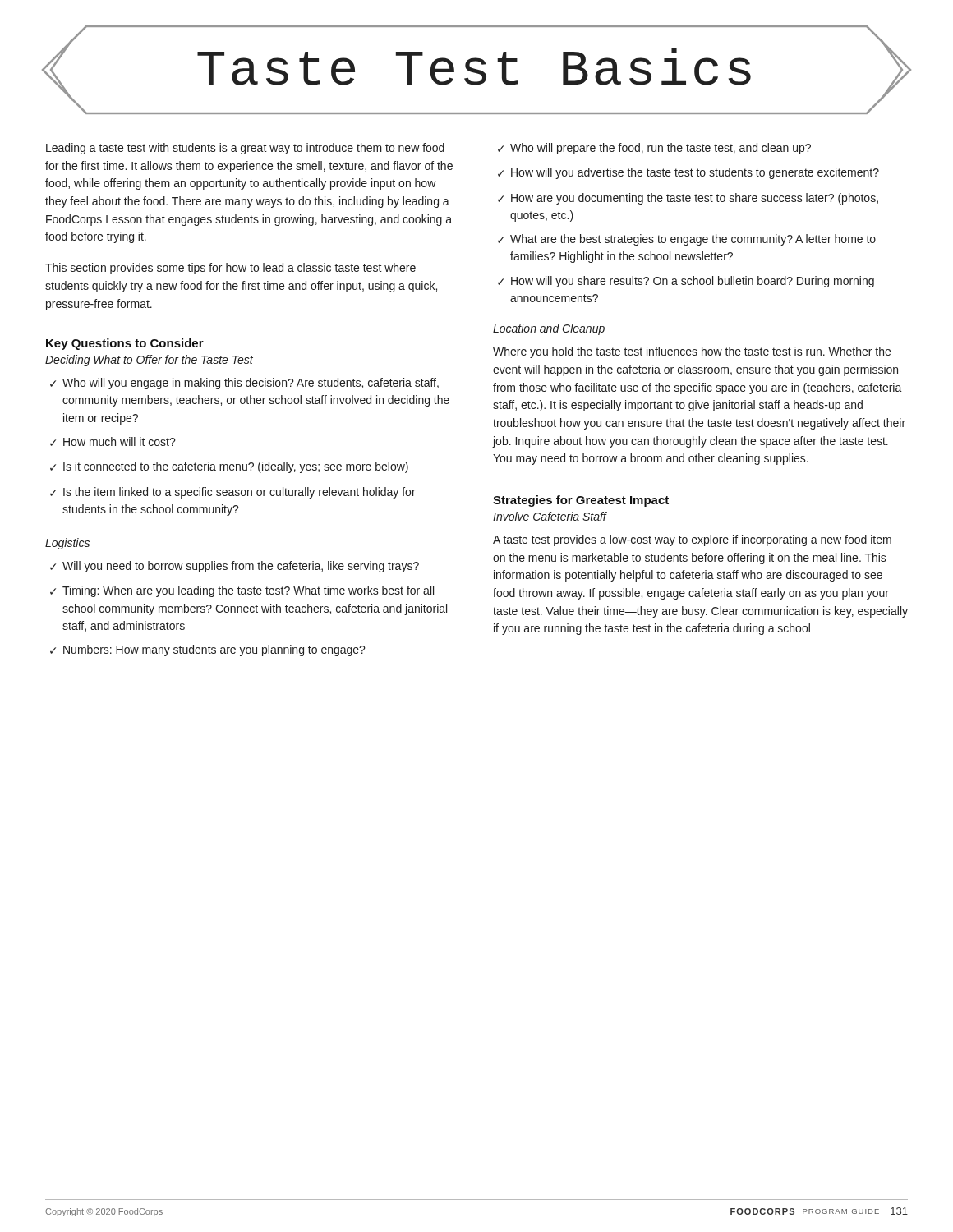Locate the text "Involve Cafeteria Staff"
953x1232 pixels.
(x=549, y=517)
